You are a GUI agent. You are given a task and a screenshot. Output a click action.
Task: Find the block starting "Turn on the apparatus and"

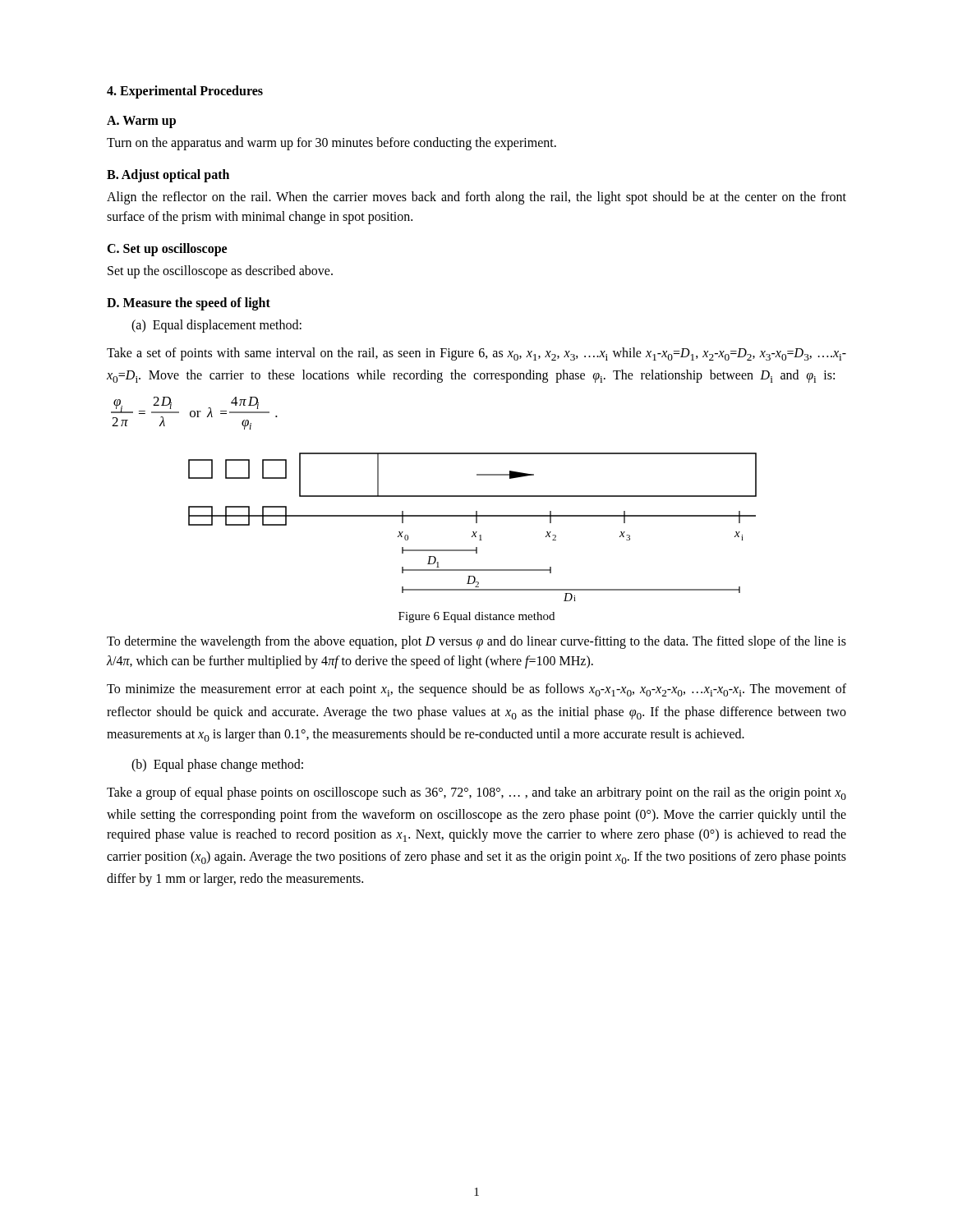pyautogui.click(x=332, y=142)
